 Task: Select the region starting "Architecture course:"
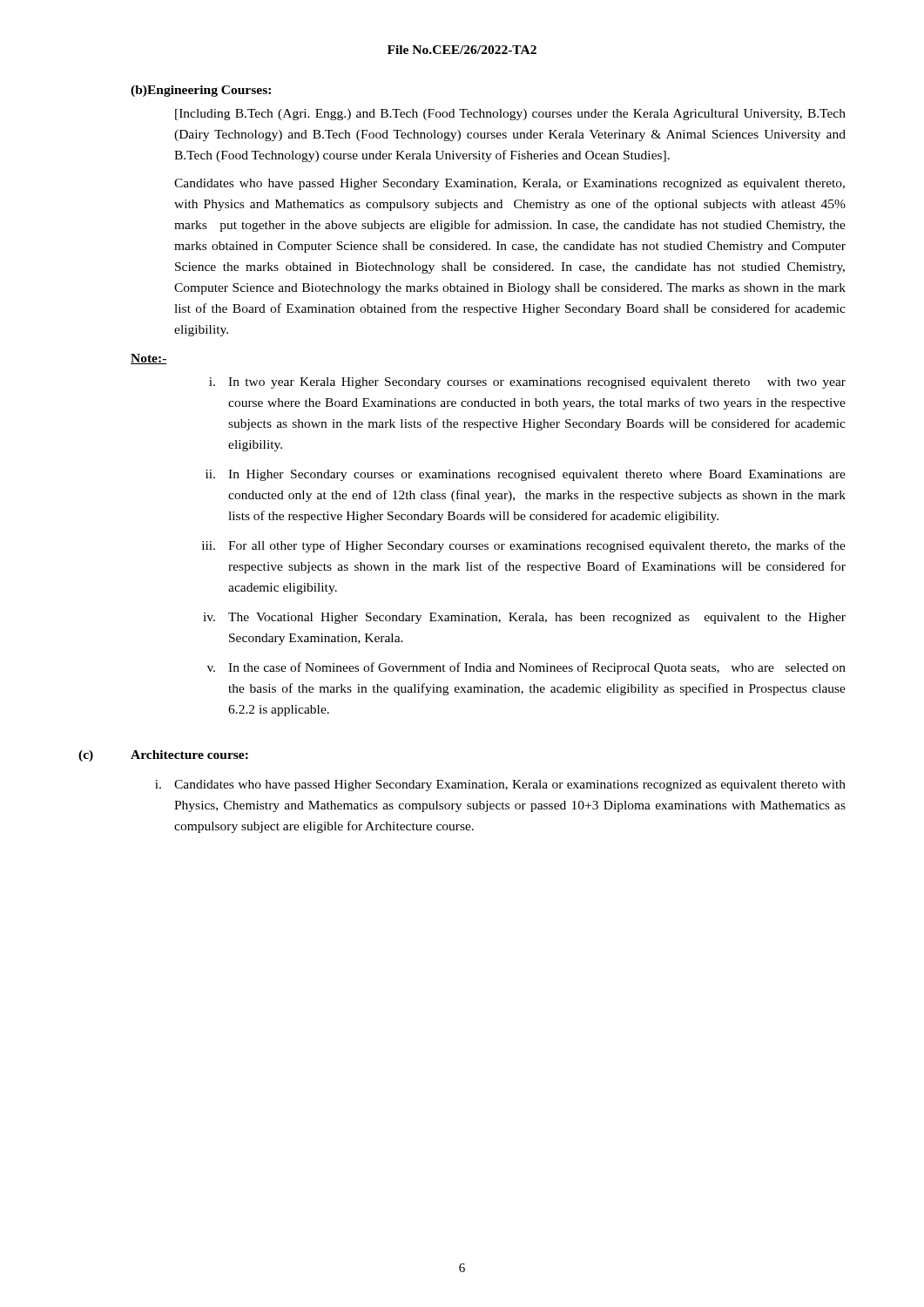[190, 754]
